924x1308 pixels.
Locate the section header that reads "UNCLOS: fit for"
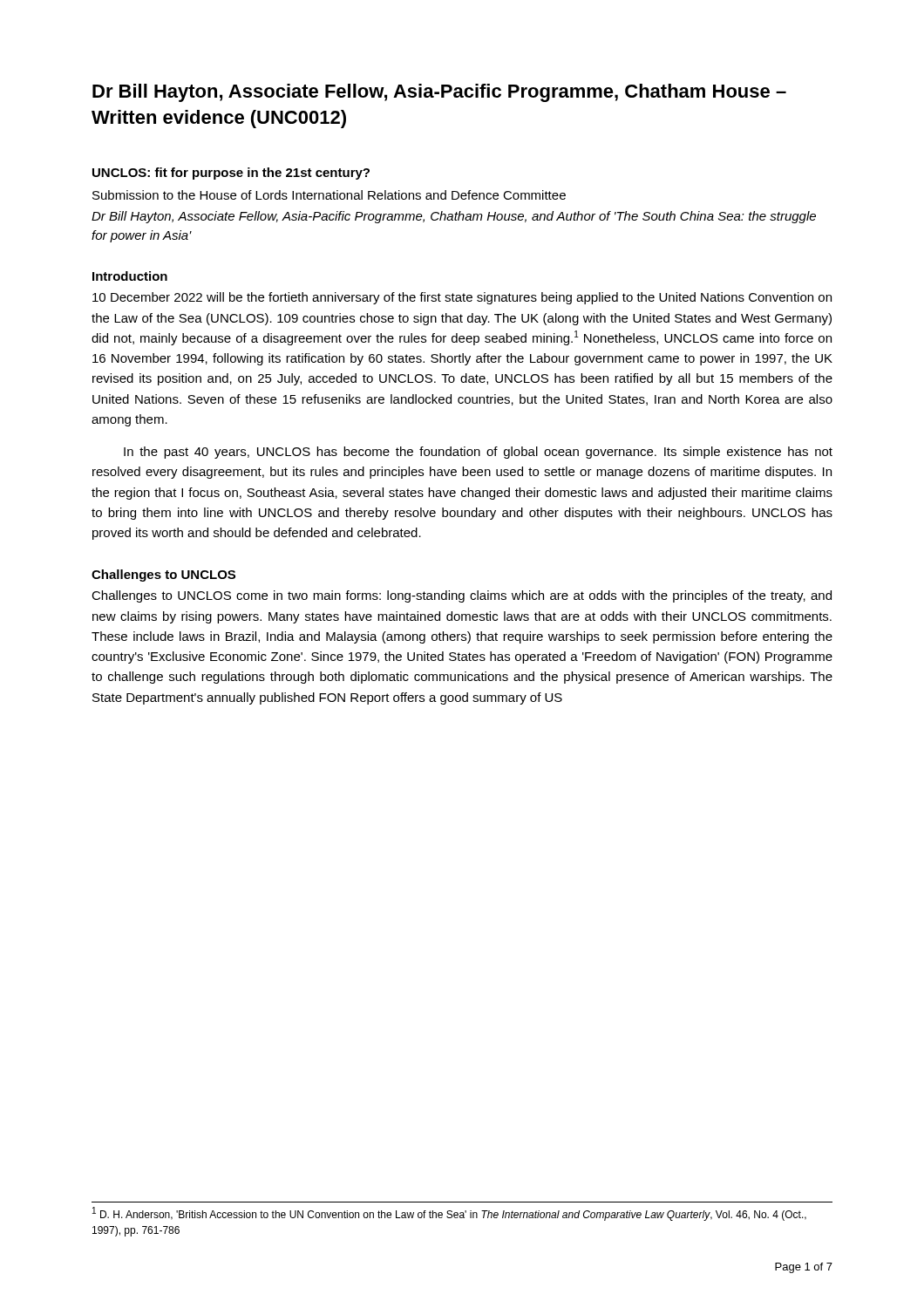coord(462,204)
